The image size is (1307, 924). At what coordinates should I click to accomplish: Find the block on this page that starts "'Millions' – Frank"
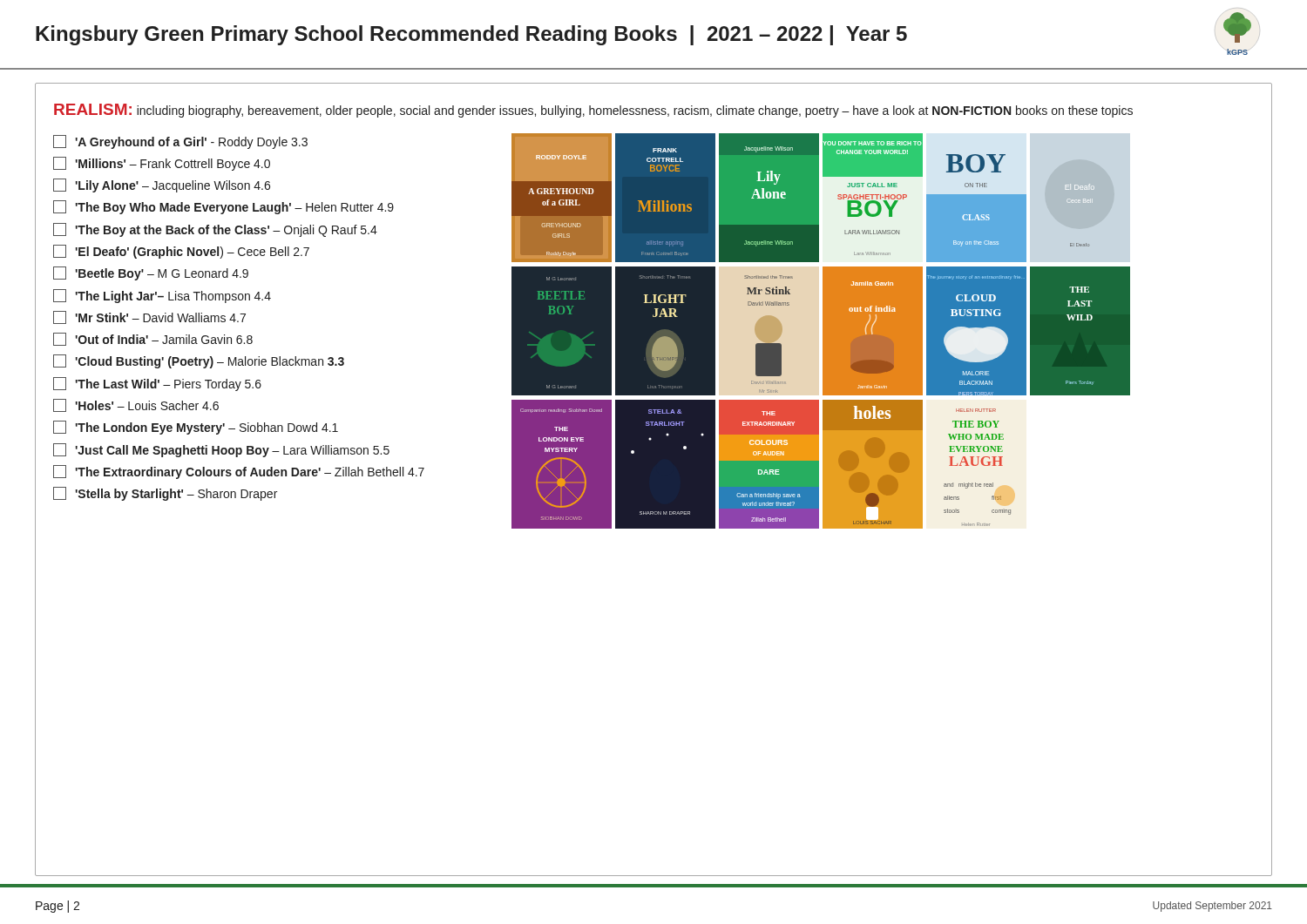click(x=162, y=164)
